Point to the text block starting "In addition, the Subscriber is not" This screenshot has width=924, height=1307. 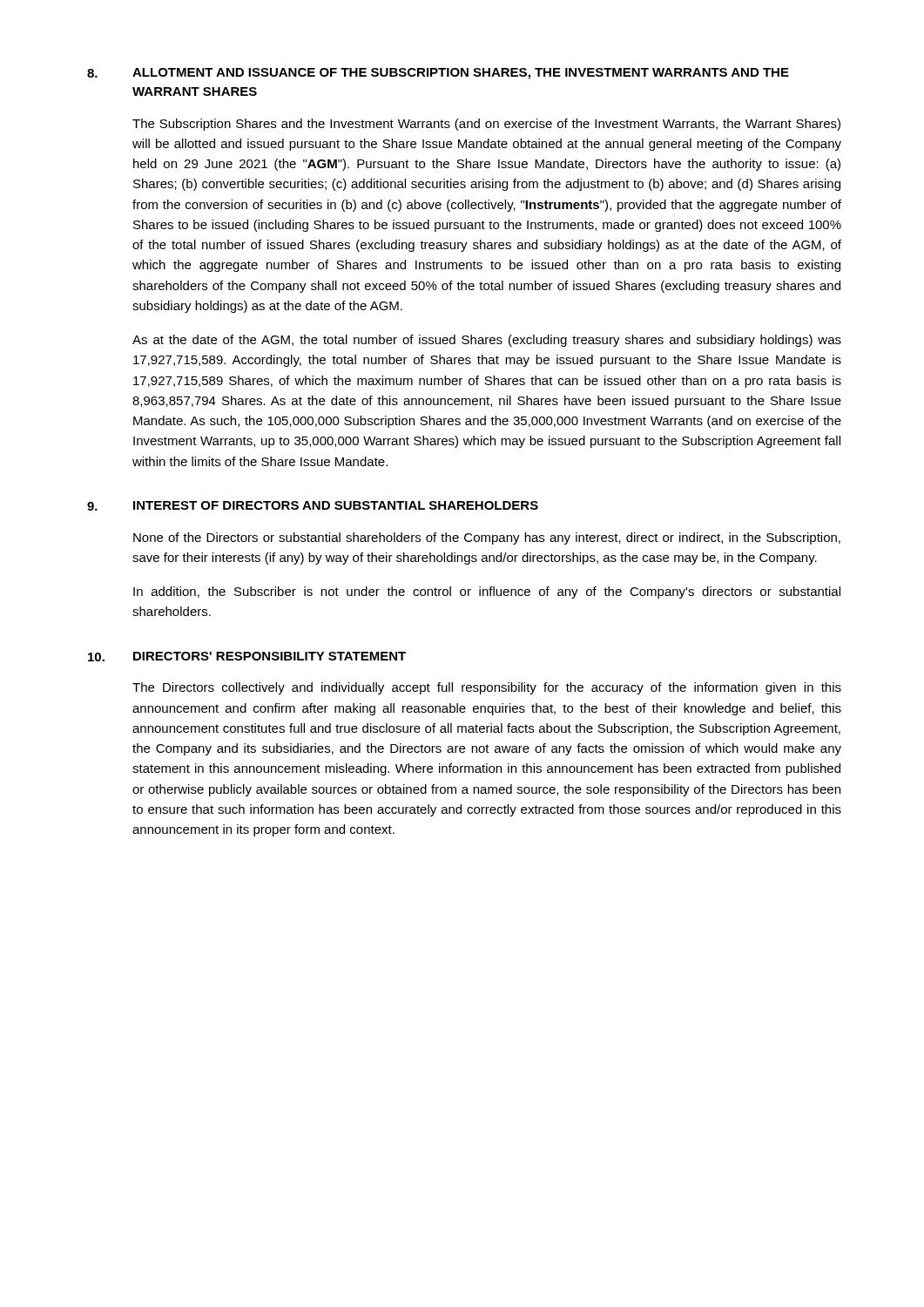pyautogui.click(x=487, y=601)
